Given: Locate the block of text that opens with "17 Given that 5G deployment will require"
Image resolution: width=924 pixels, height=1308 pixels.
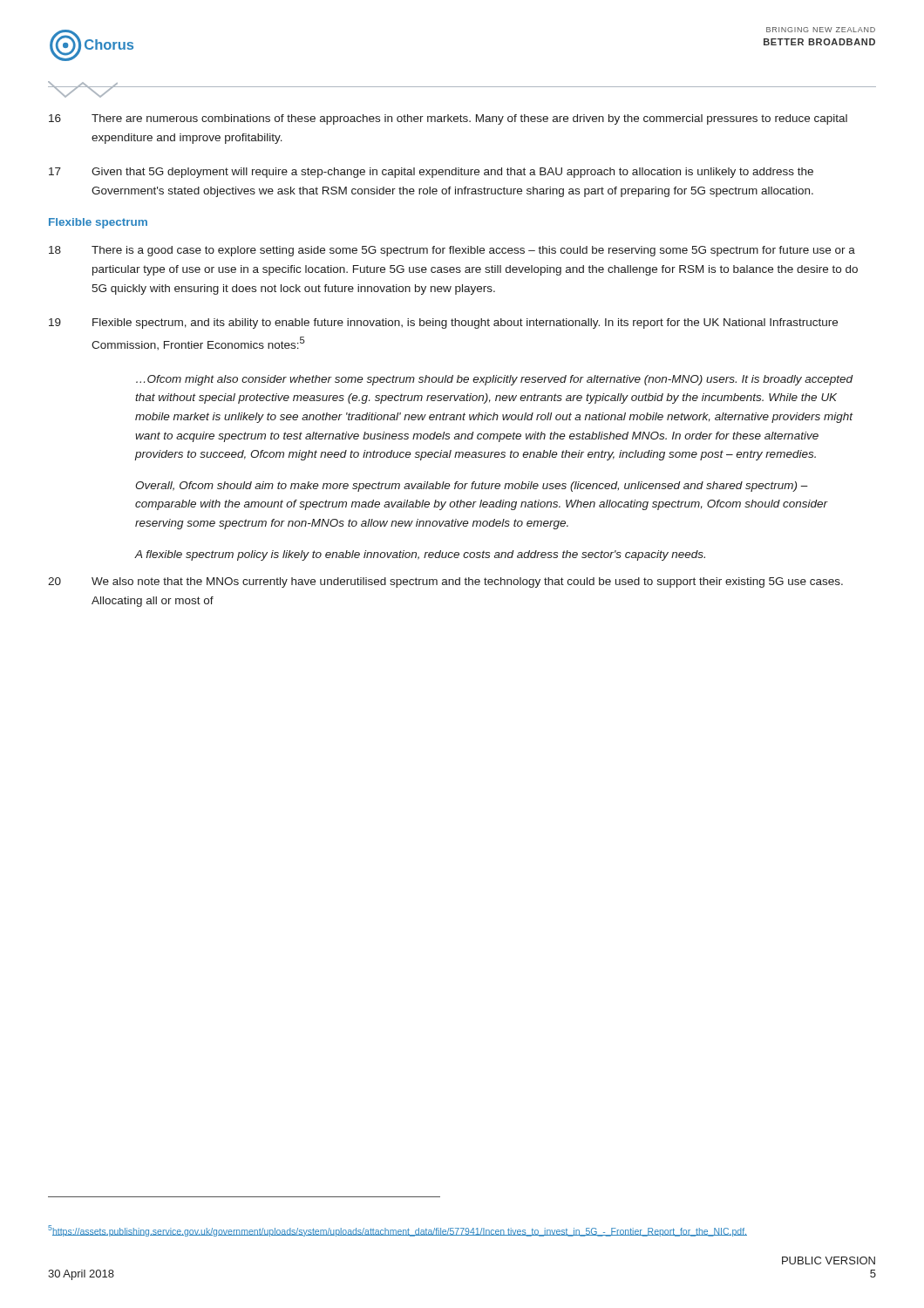Looking at the screenshot, I should point(462,181).
